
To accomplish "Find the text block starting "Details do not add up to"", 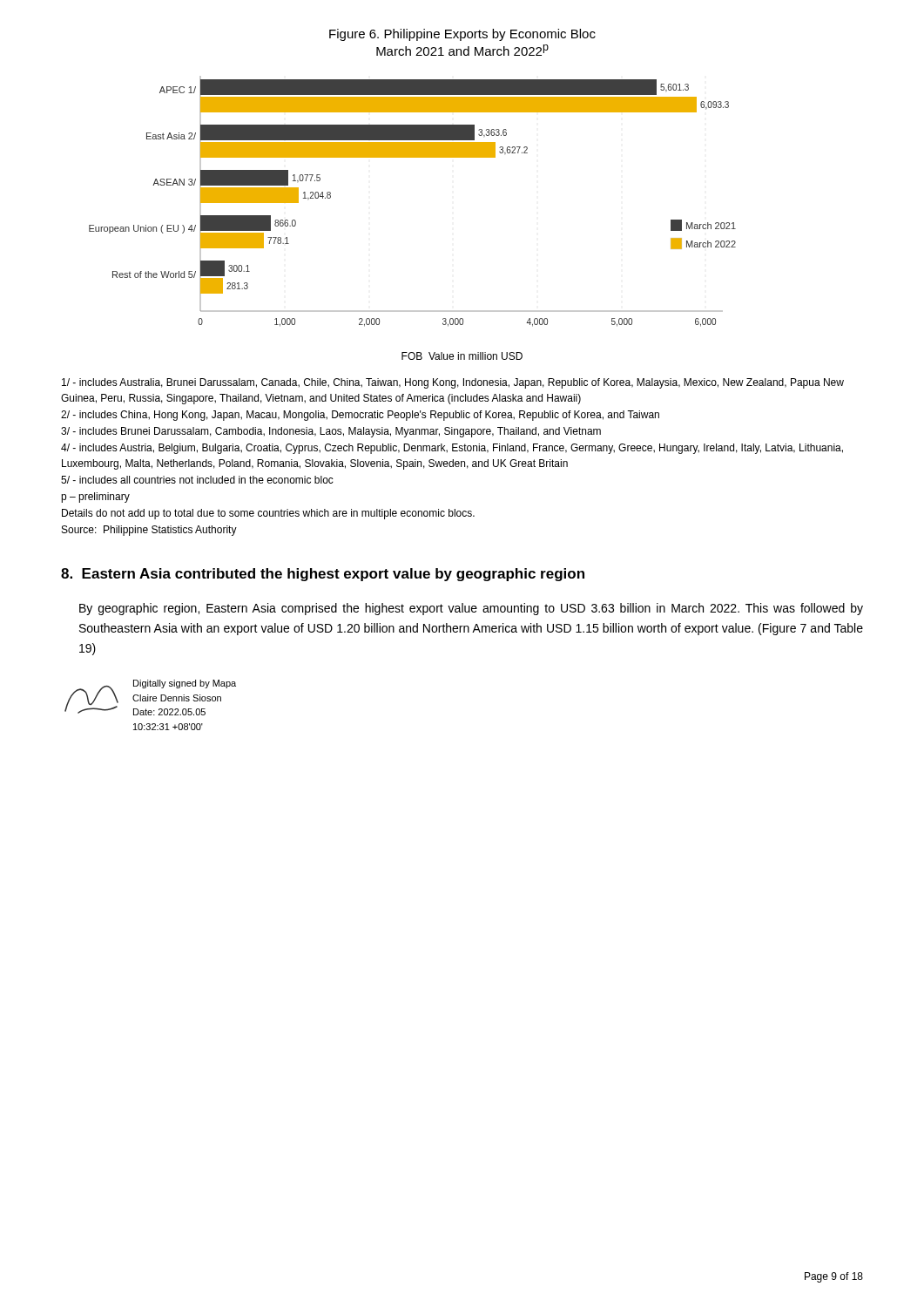I will coord(268,513).
